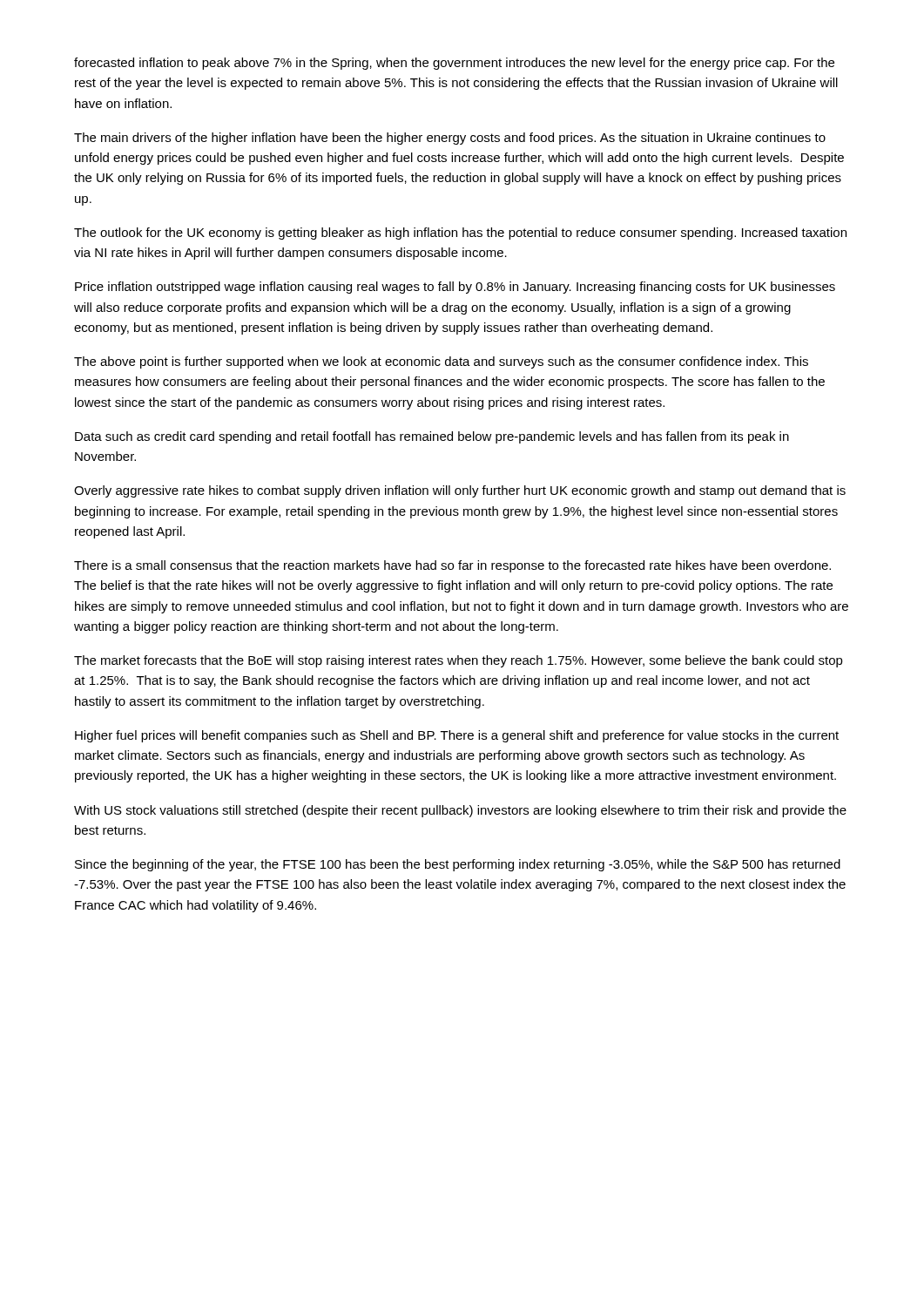Image resolution: width=924 pixels, height=1307 pixels.
Task: Locate the text starting "The outlook for the UK economy is"
Action: click(x=461, y=242)
